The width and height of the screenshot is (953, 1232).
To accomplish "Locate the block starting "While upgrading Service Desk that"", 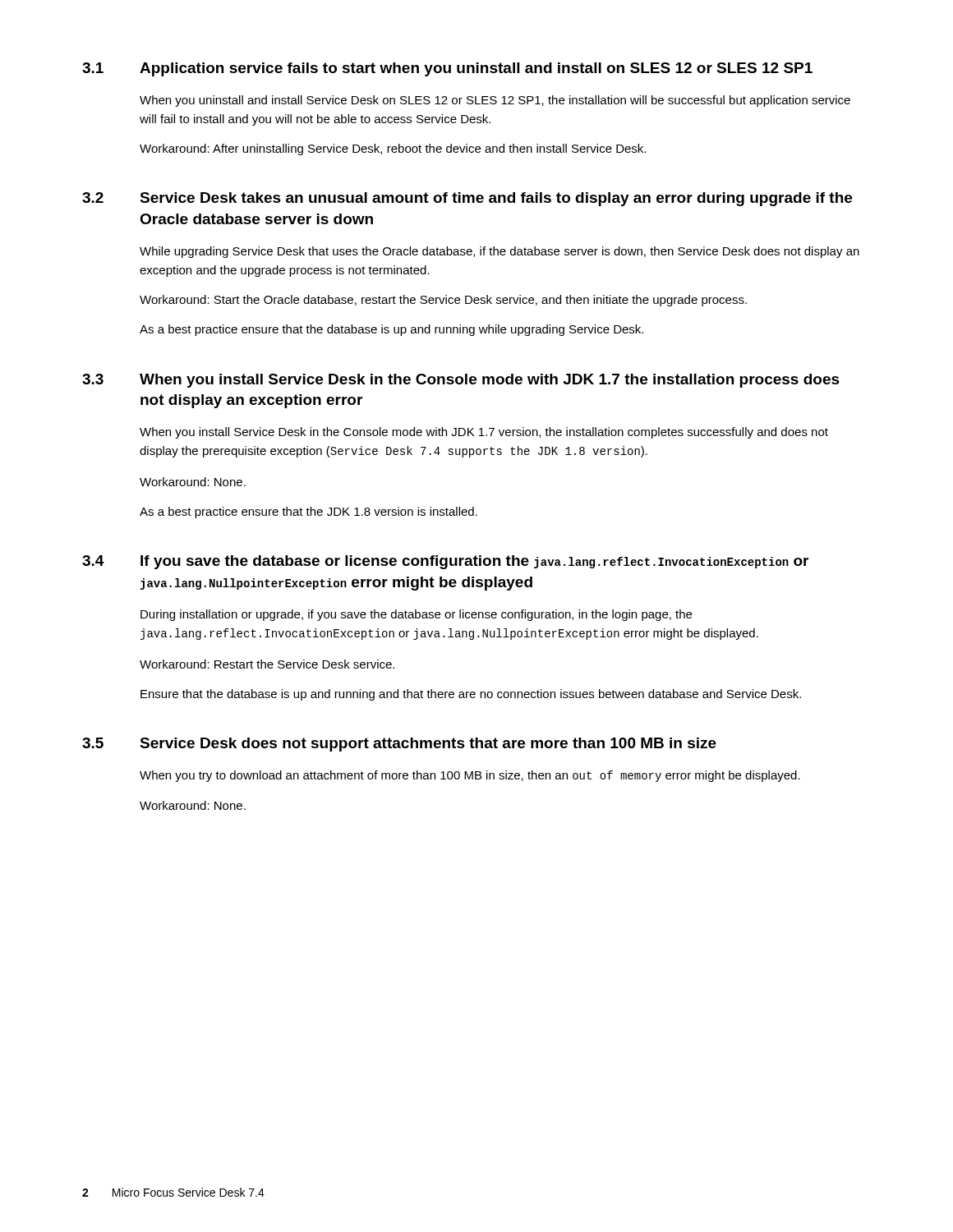I will click(x=501, y=290).
